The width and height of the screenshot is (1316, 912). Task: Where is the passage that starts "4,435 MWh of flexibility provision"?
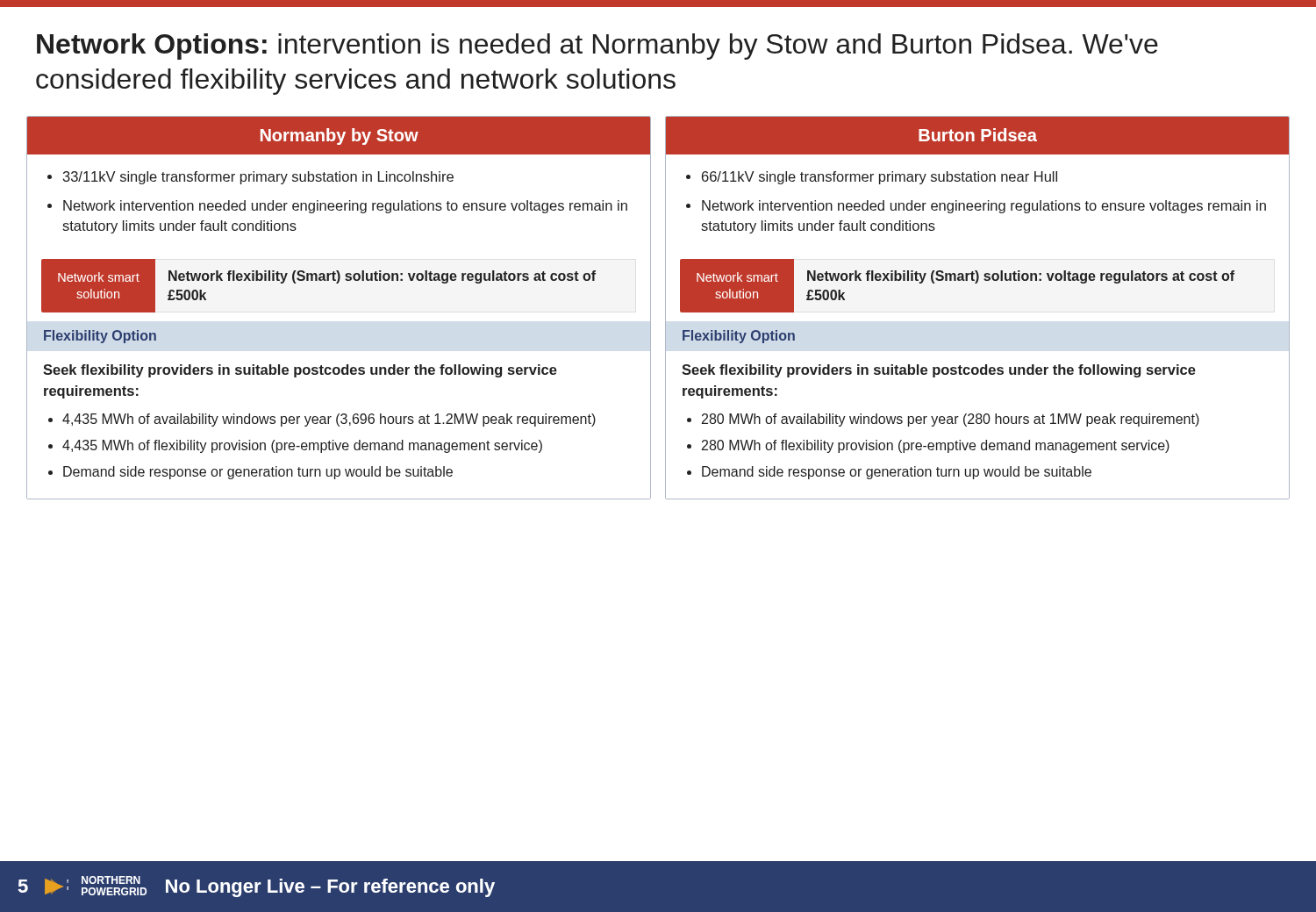point(303,446)
